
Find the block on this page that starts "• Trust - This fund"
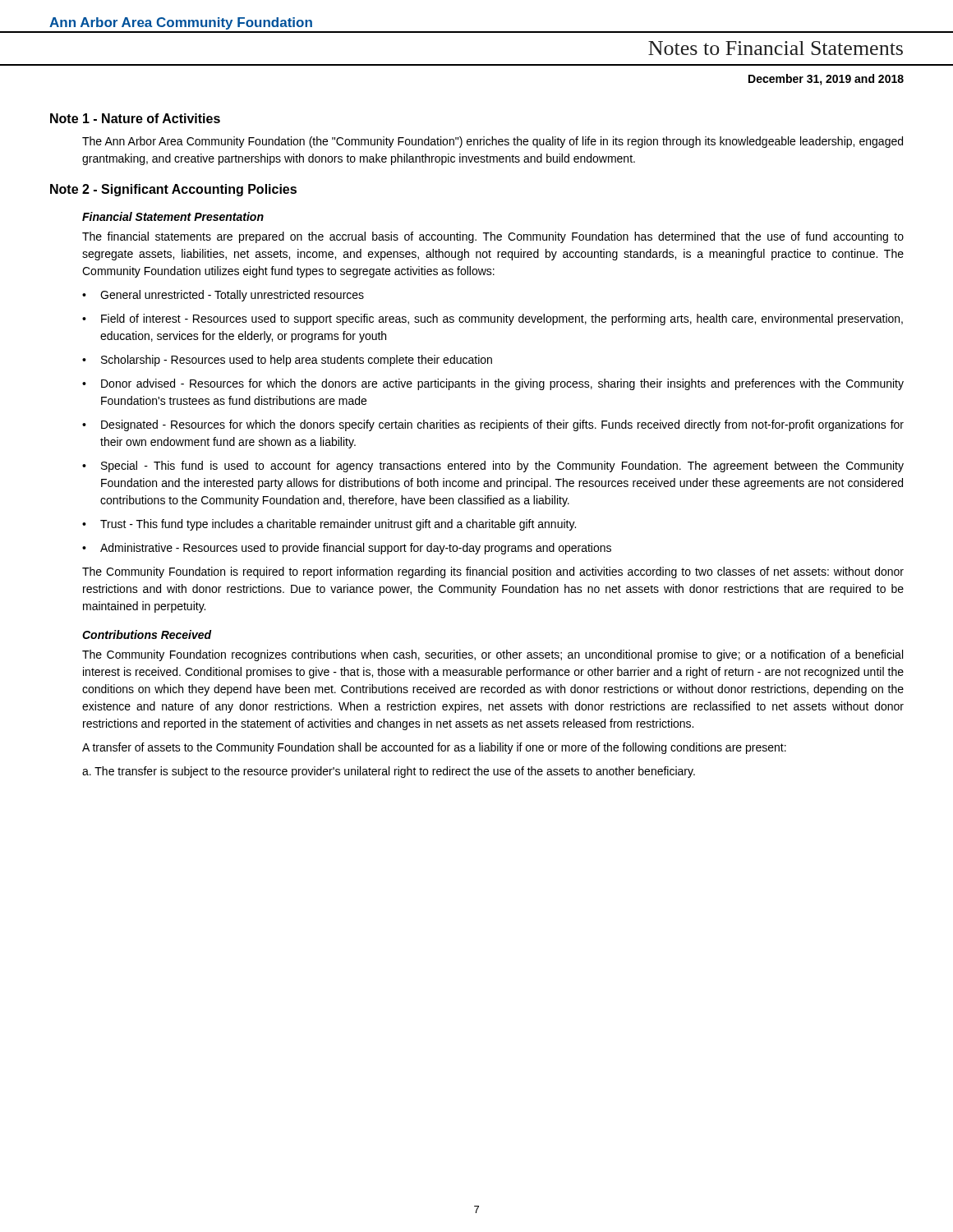493,524
